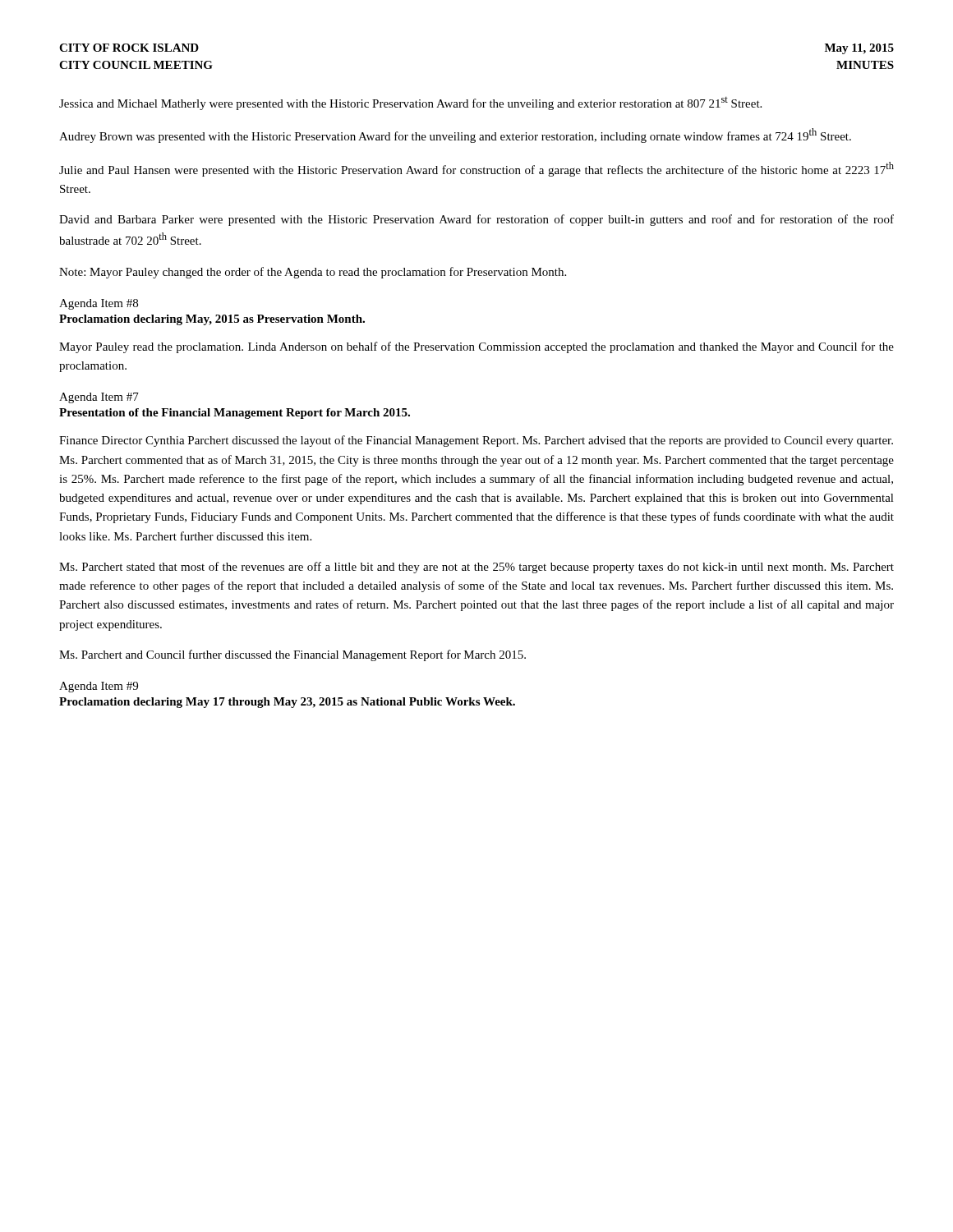This screenshot has width=953, height=1232.
Task: Click where it says "Agenda Item #8"
Action: coord(99,303)
